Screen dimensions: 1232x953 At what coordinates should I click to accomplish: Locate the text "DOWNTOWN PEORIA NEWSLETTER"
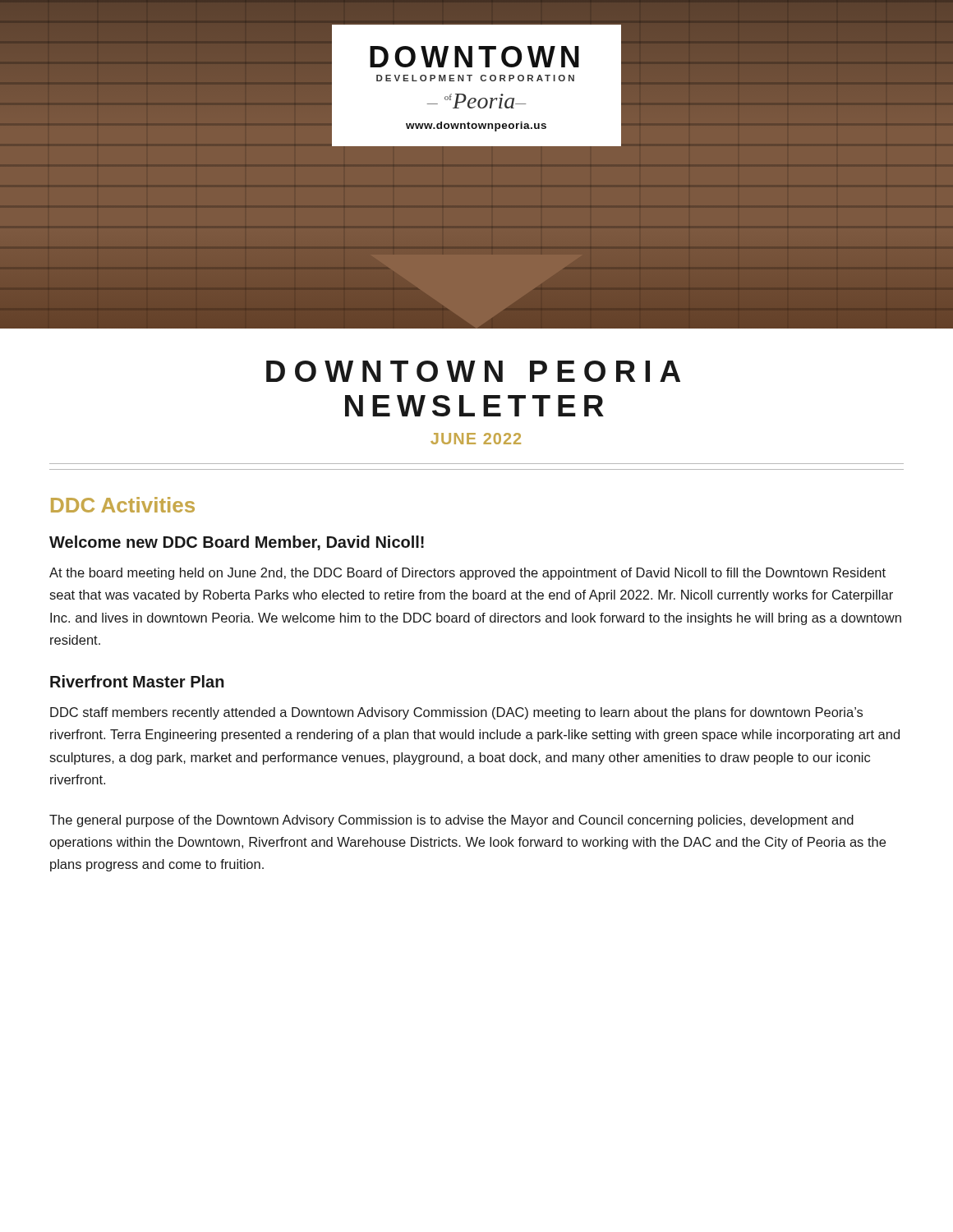click(x=476, y=389)
